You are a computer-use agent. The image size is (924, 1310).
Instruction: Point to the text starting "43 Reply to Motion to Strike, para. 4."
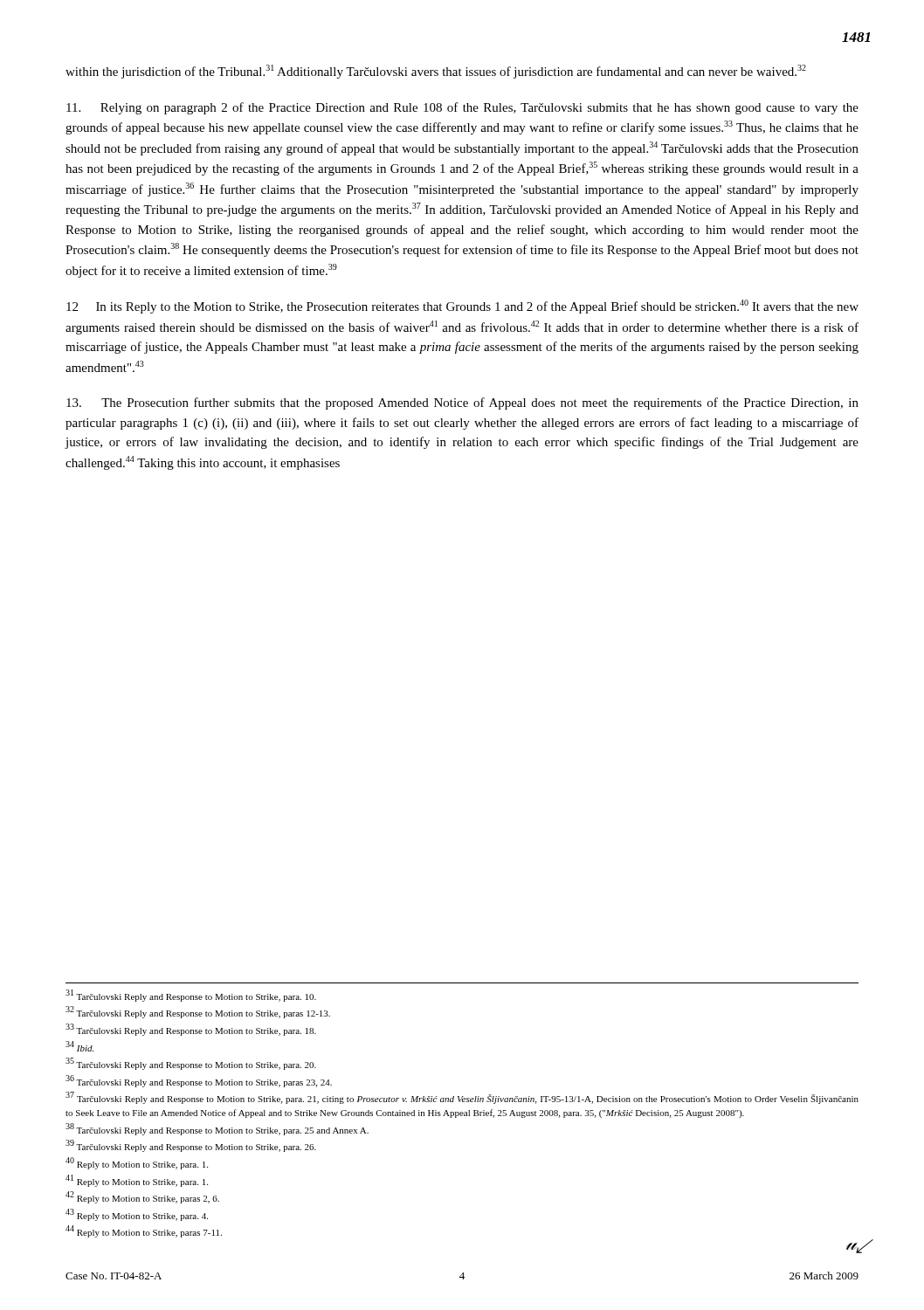coord(137,1214)
